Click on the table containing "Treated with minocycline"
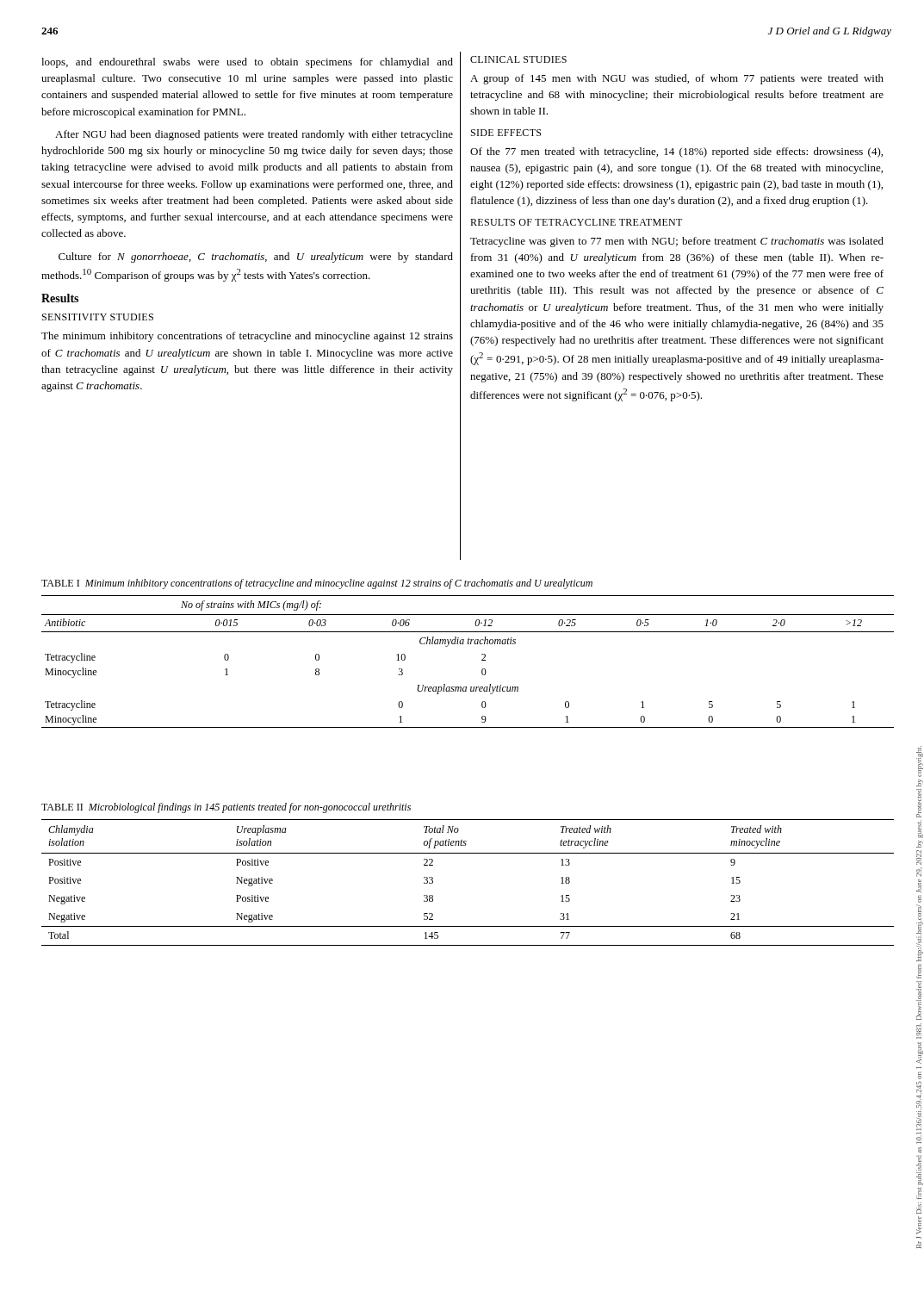Viewport: 924px width, 1292px height. pos(468,882)
